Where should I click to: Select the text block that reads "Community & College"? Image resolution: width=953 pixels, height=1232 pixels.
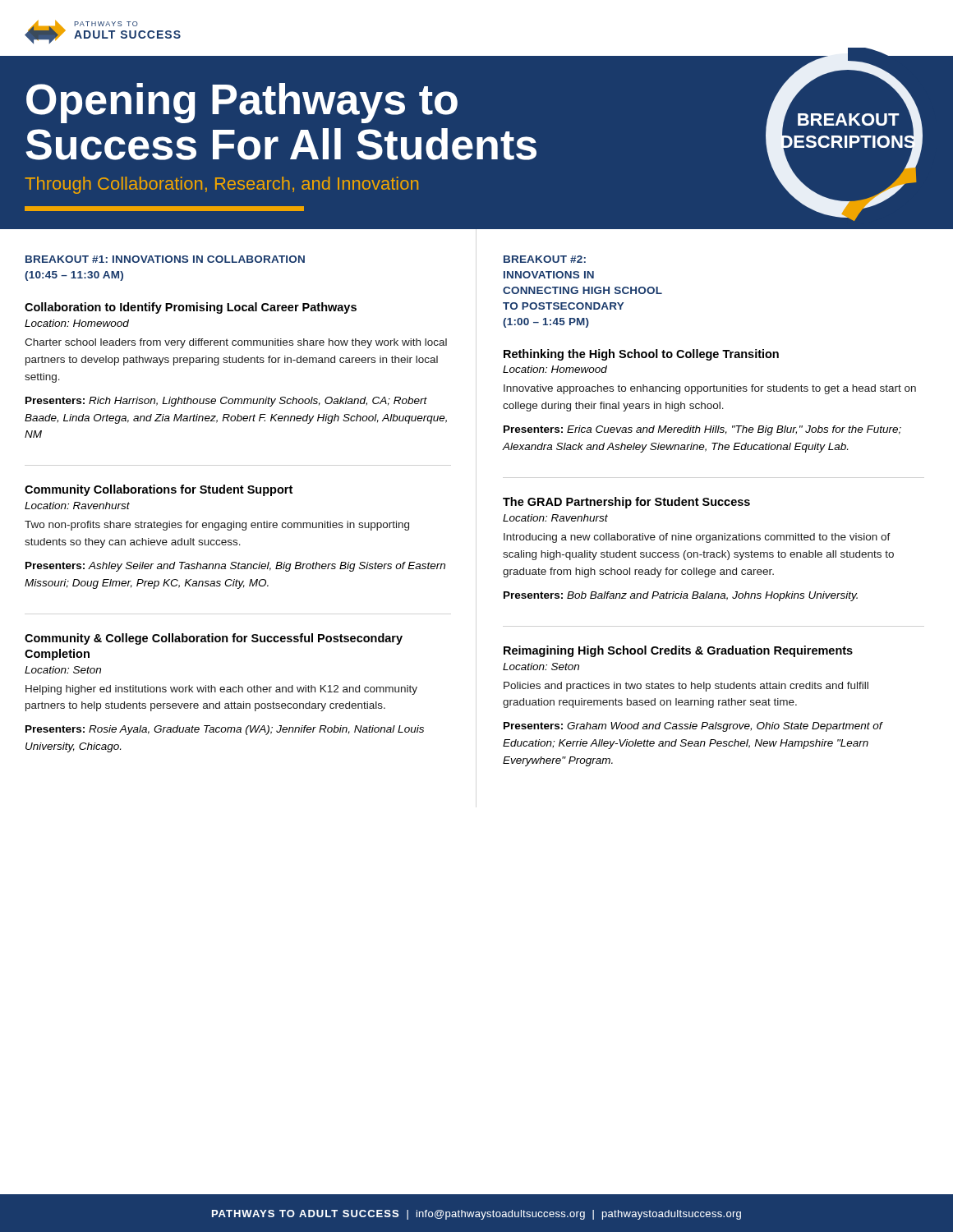[x=238, y=693]
